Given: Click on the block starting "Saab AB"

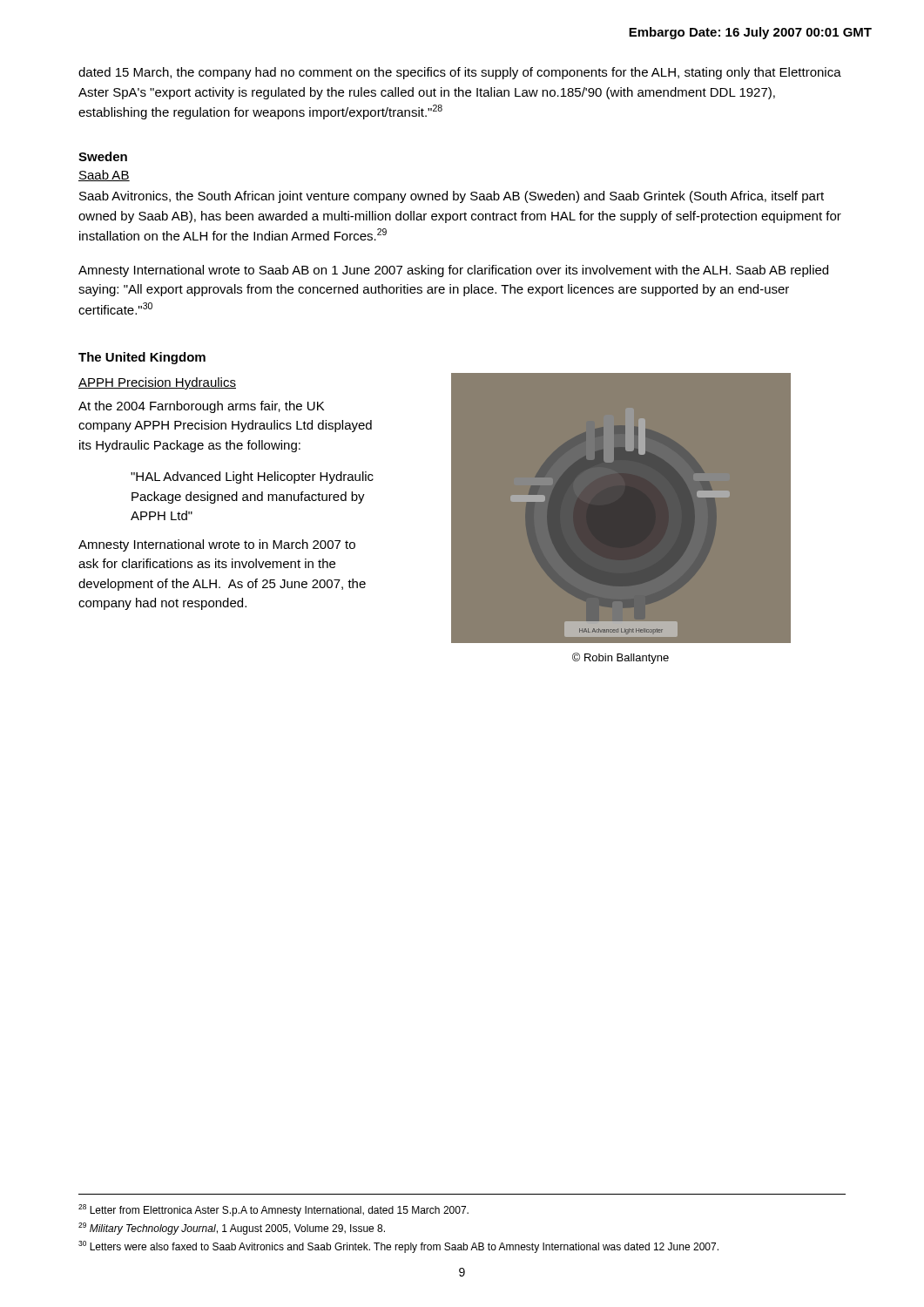Looking at the screenshot, I should pyautogui.click(x=104, y=174).
